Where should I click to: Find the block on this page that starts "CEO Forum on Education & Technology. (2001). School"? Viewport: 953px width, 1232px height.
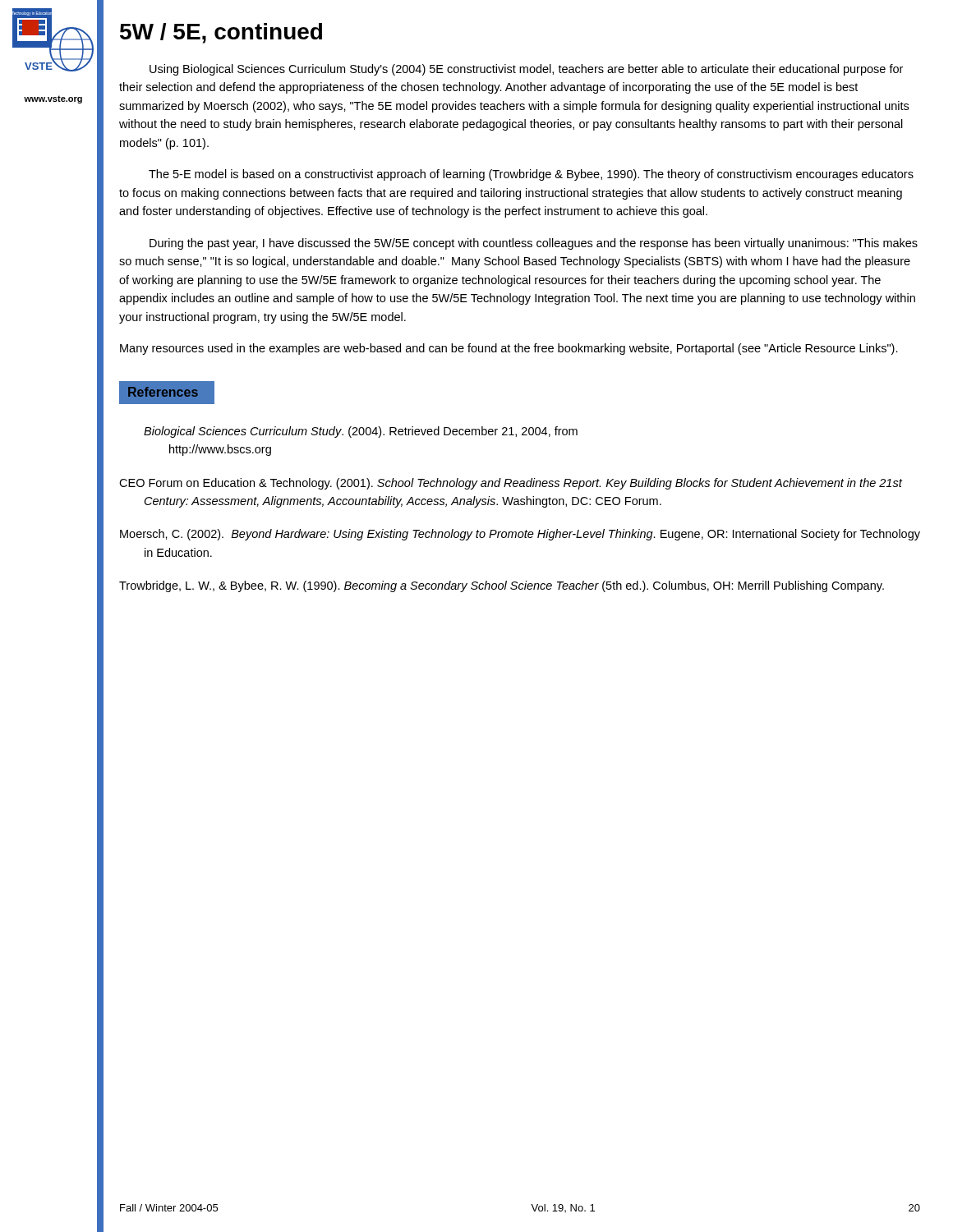click(520, 492)
